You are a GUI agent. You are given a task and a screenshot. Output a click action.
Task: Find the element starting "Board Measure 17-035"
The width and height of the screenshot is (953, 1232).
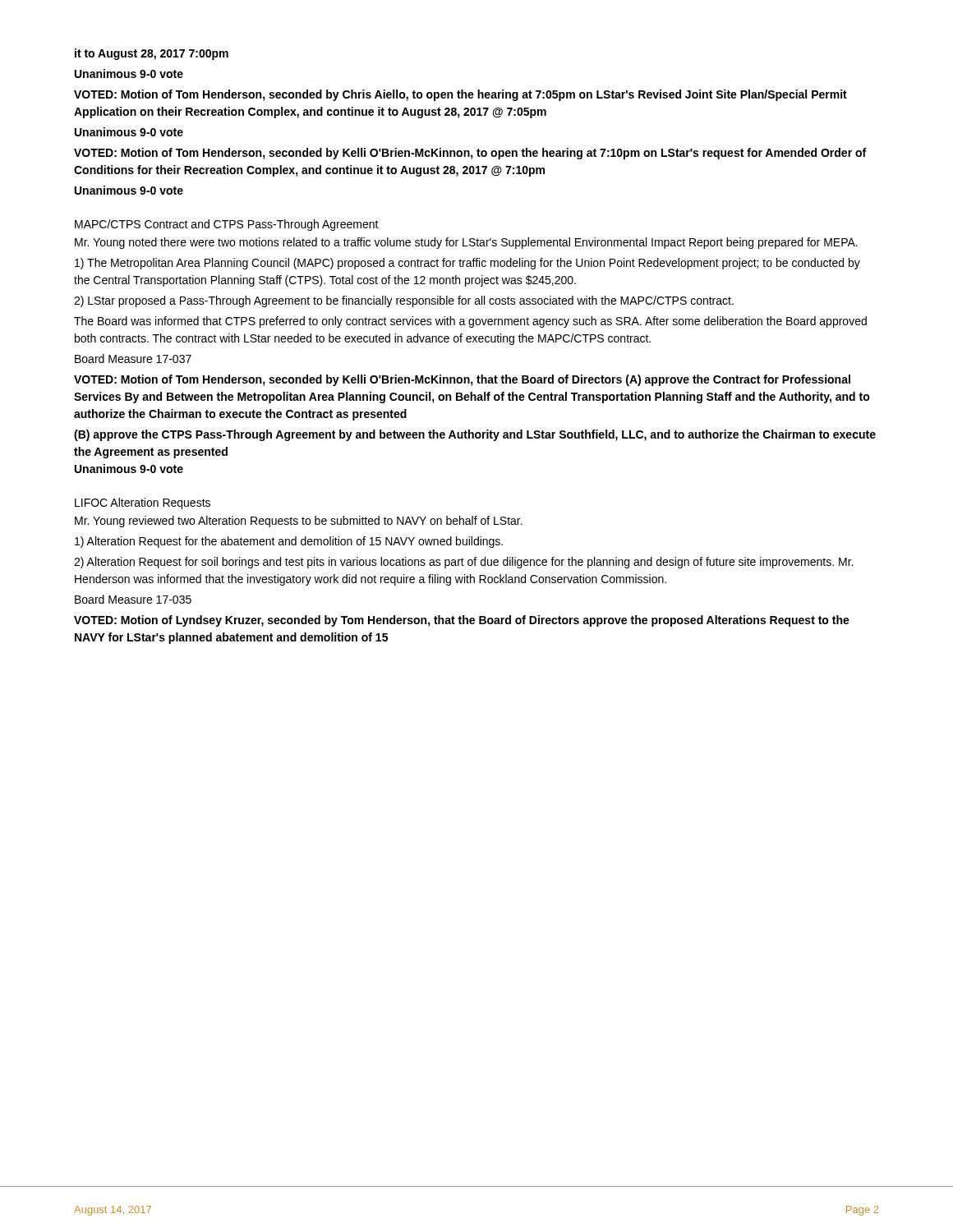click(133, 600)
